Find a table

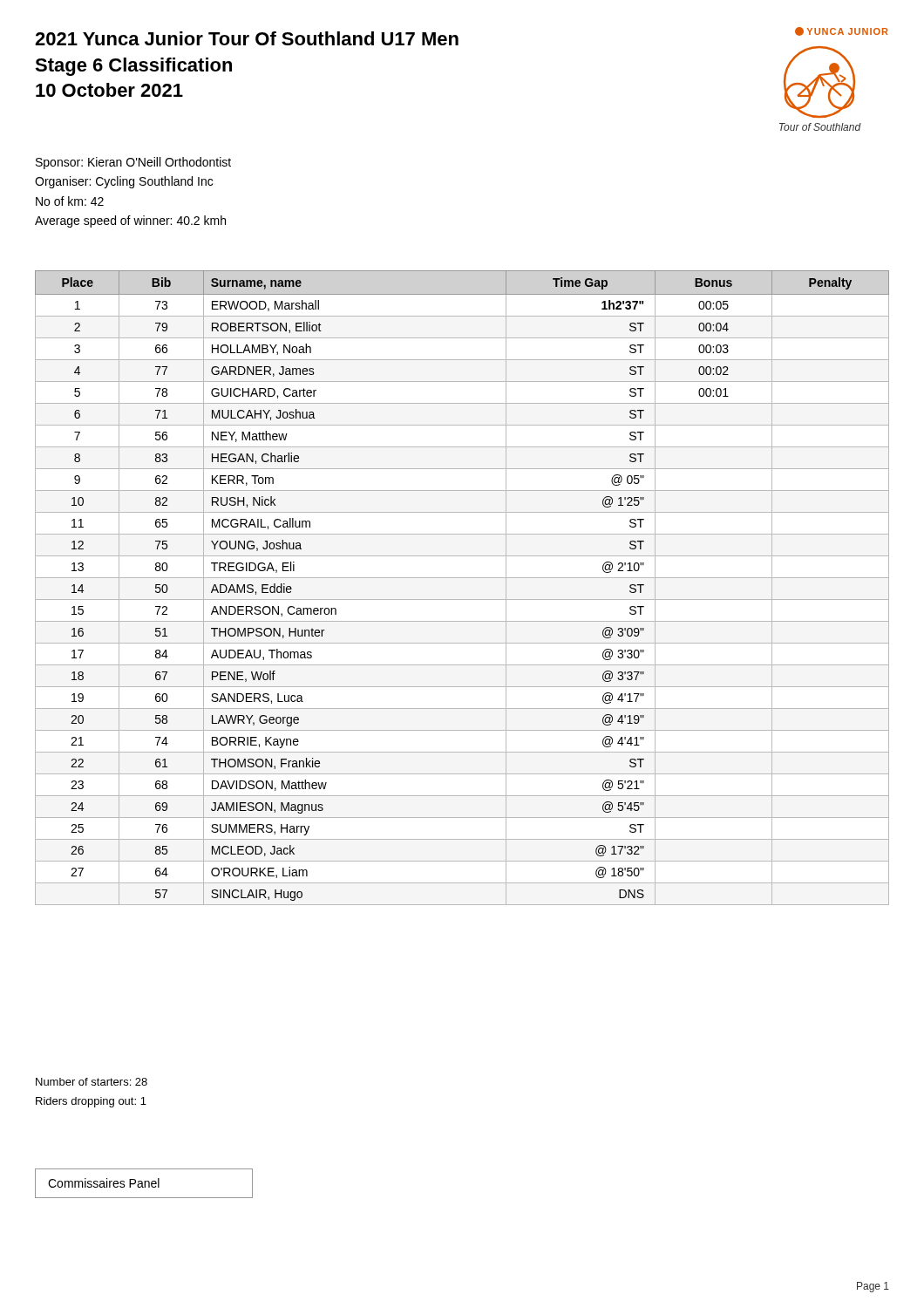point(462,588)
